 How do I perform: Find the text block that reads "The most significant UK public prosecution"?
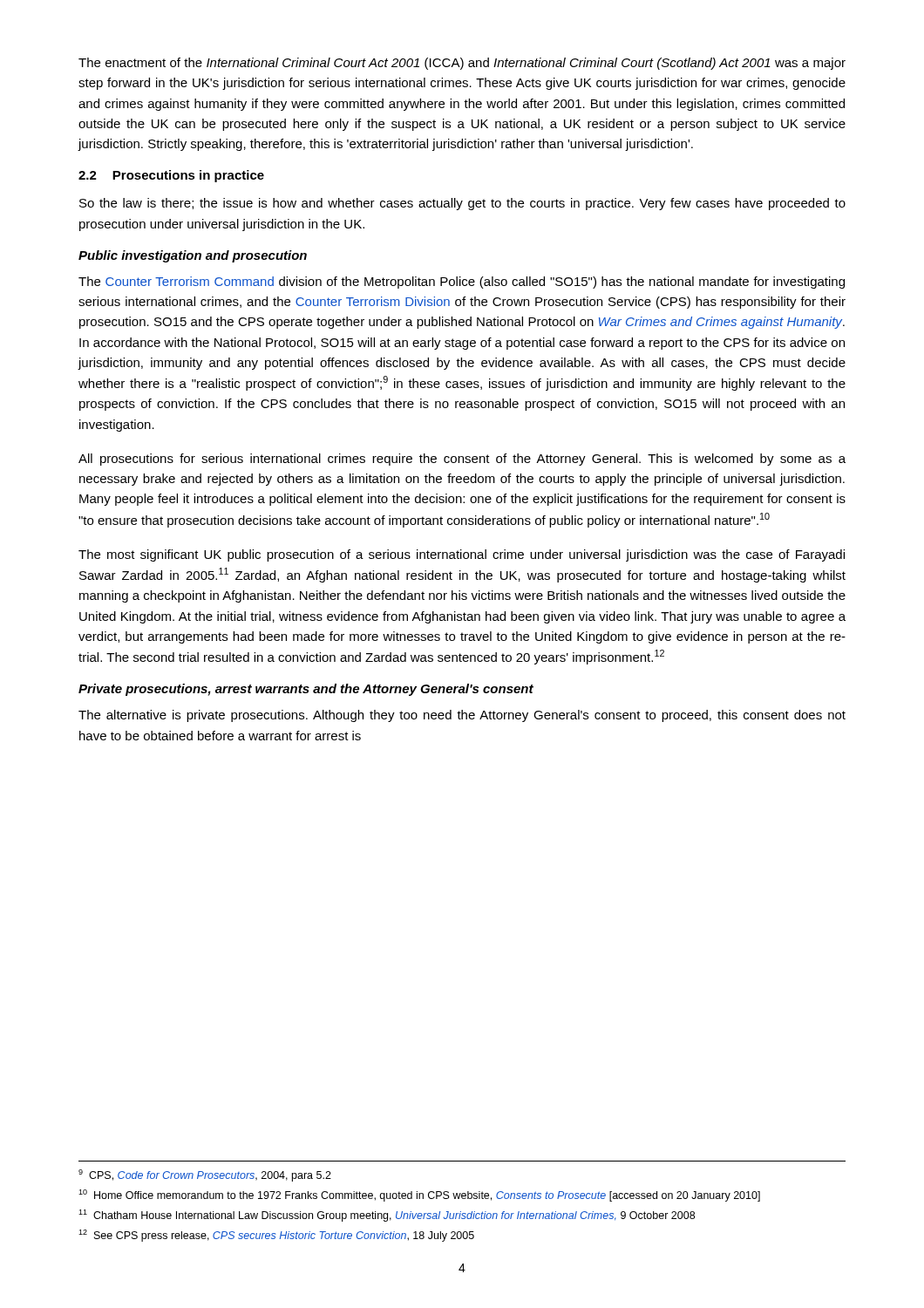point(462,606)
